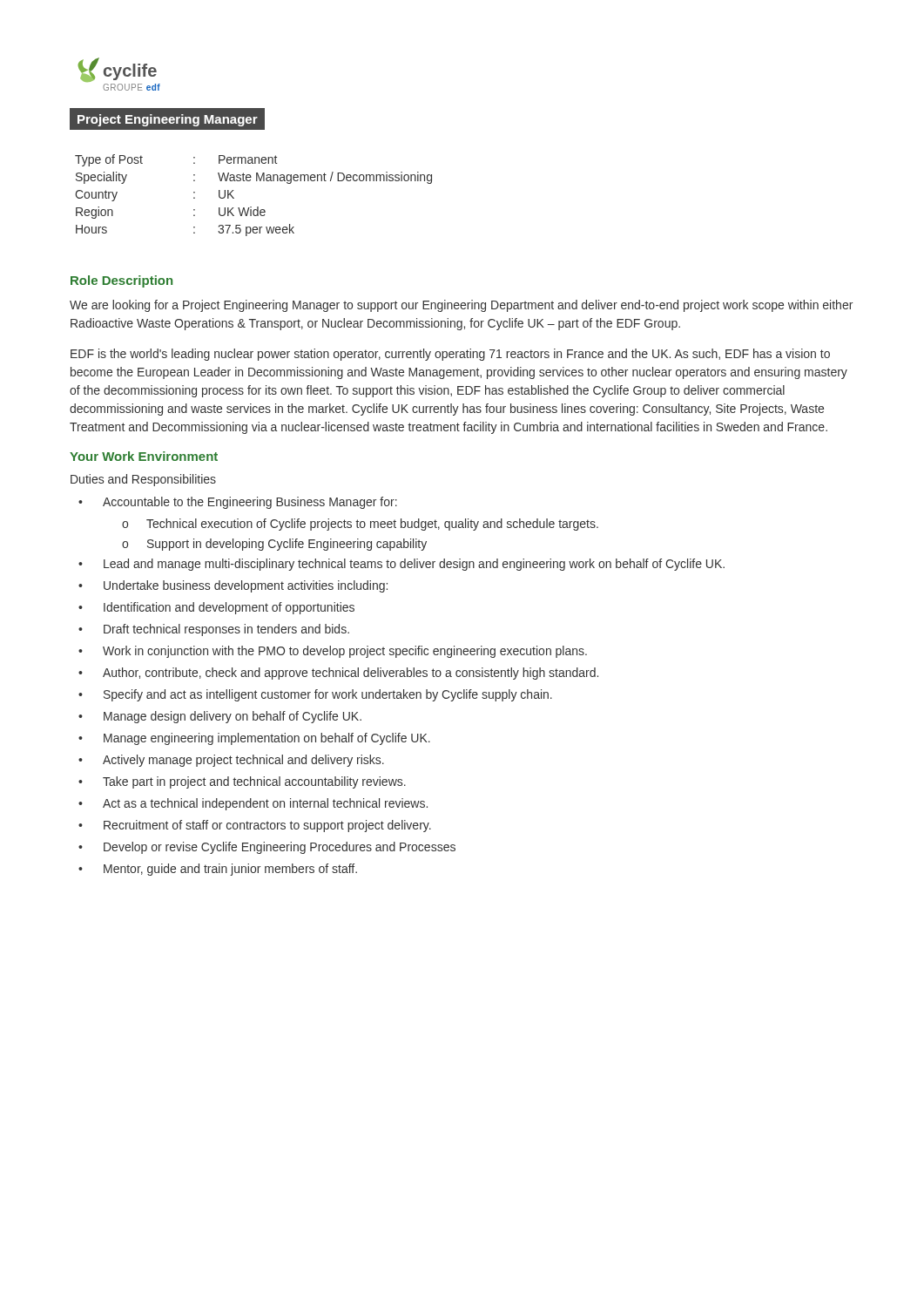Navigate to the block starting "We are looking"

[x=461, y=314]
